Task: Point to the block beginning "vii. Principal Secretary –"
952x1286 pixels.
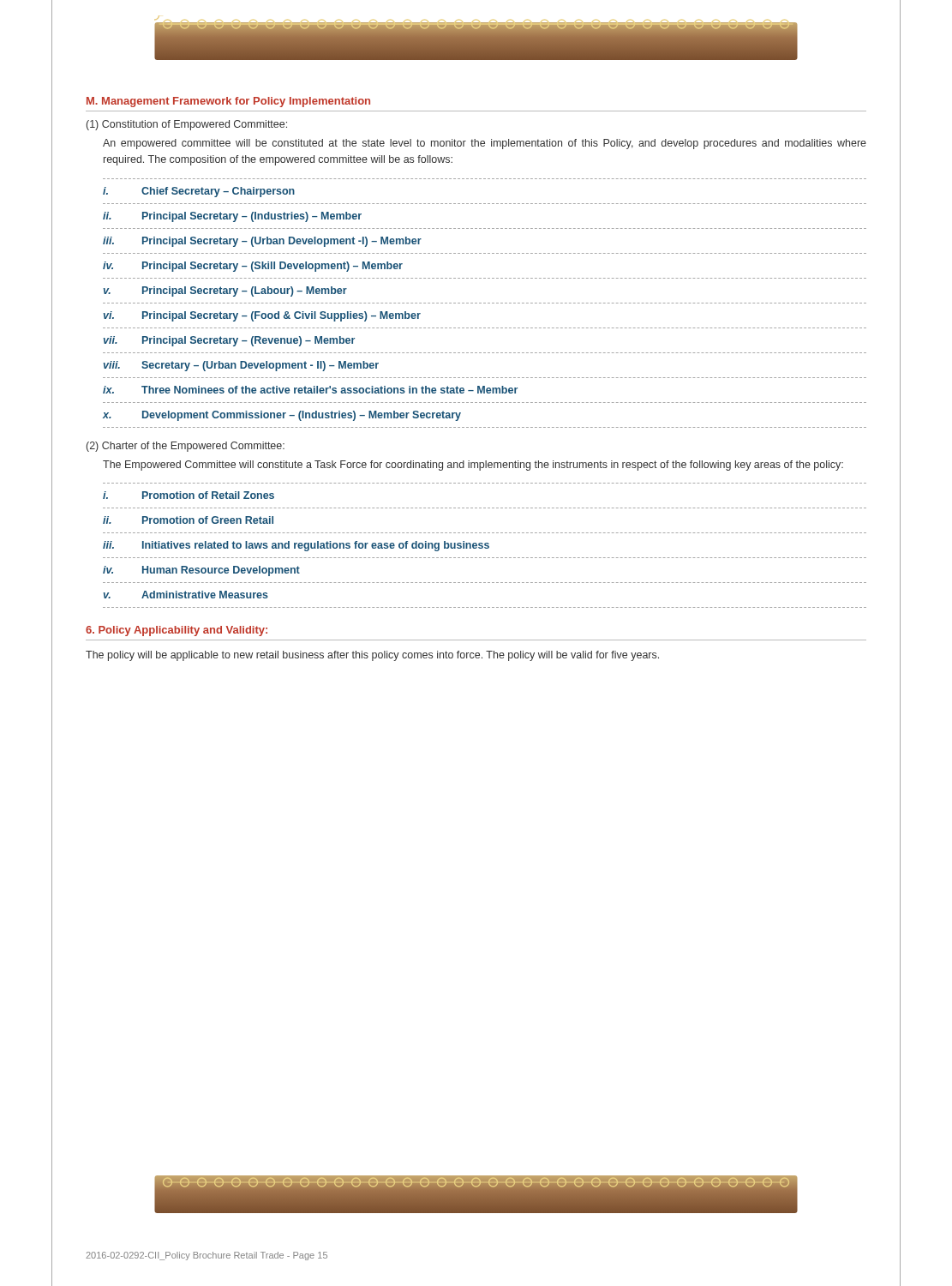Action: (x=229, y=341)
